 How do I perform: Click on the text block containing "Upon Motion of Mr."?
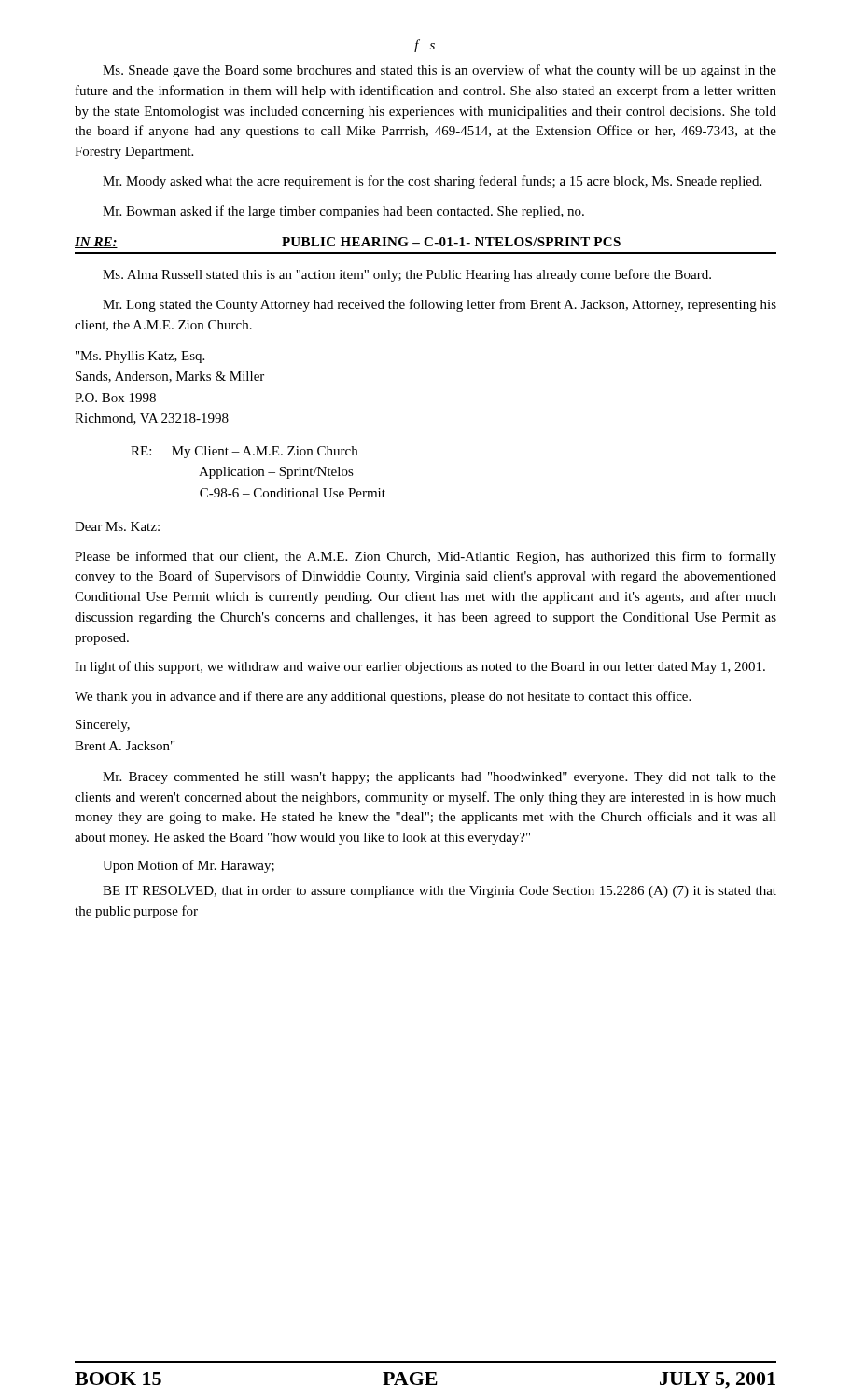(x=189, y=865)
